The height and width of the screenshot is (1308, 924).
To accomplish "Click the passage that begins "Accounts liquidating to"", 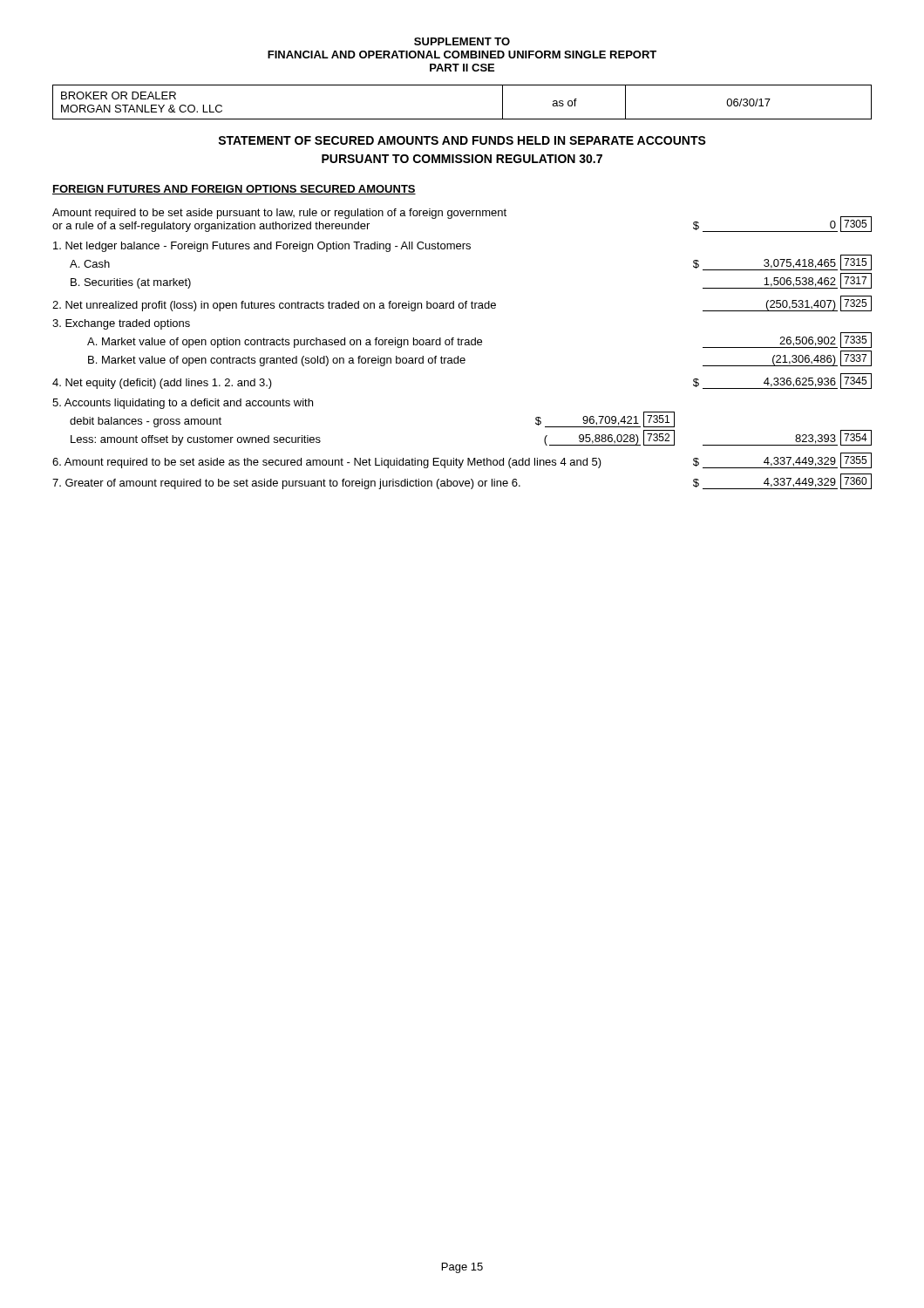I will [183, 404].
